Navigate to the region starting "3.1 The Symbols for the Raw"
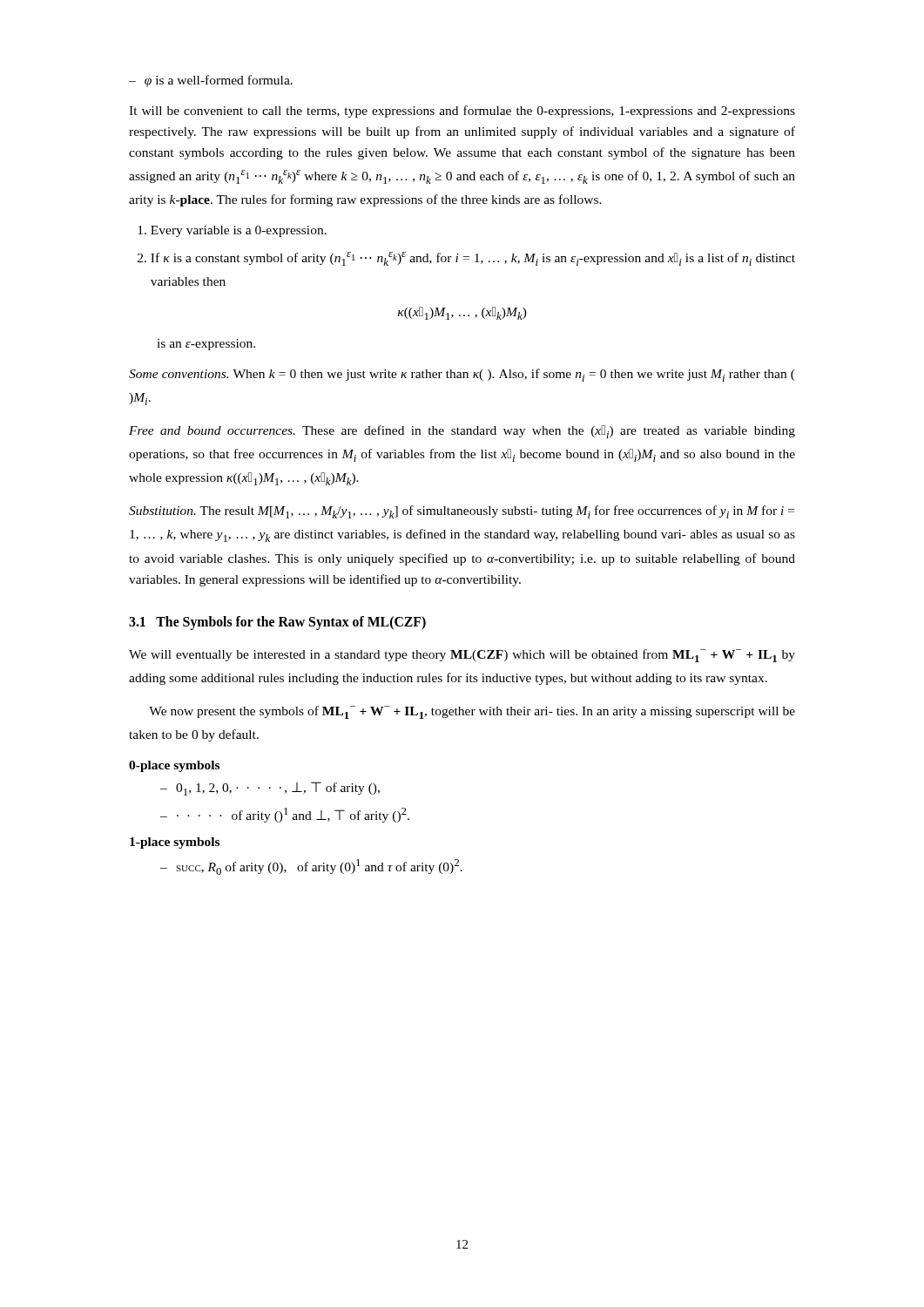The width and height of the screenshot is (924, 1307). (x=277, y=622)
